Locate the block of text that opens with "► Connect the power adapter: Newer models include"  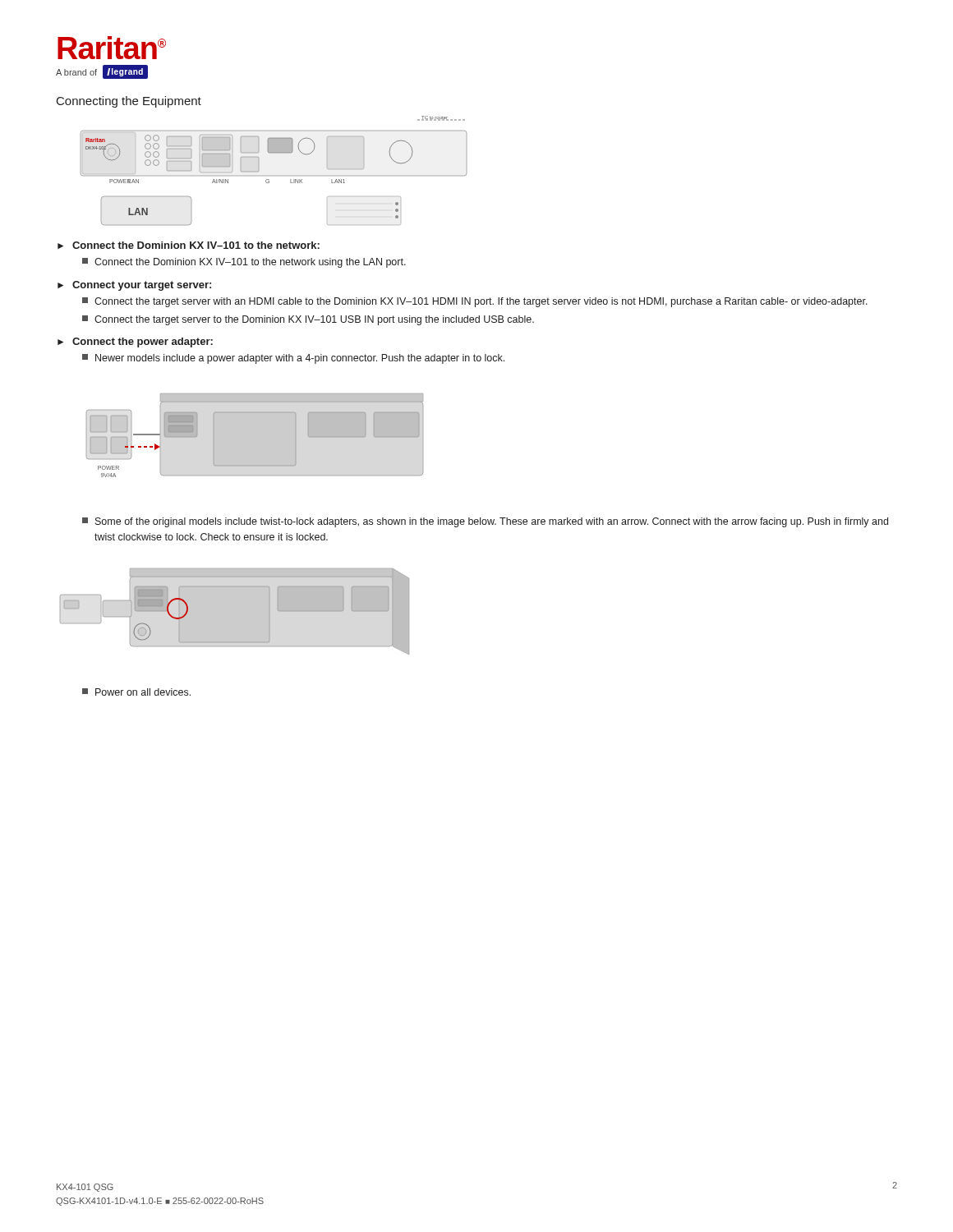[476, 351]
